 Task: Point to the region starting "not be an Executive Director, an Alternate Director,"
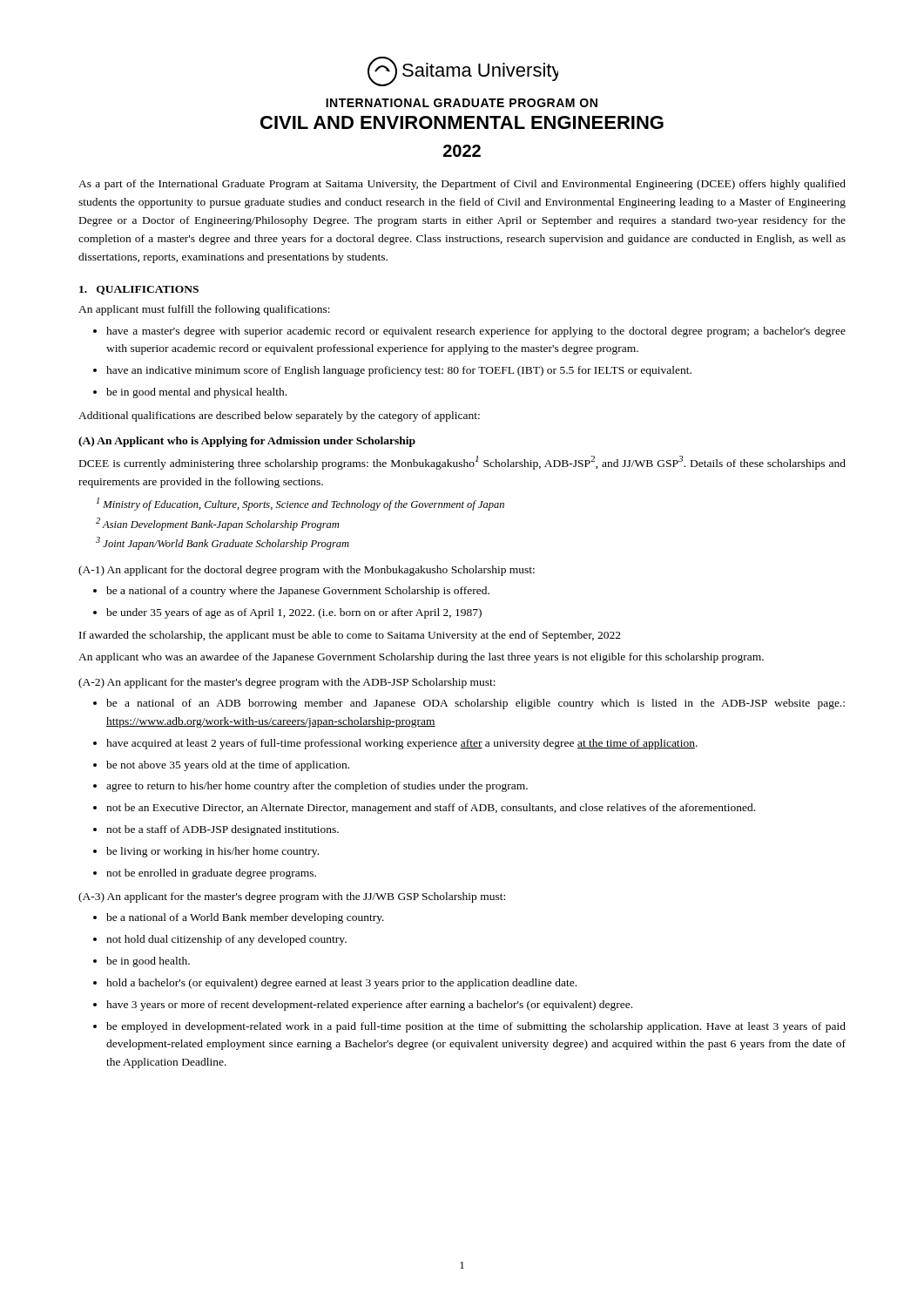pyautogui.click(x=431, y=808)
